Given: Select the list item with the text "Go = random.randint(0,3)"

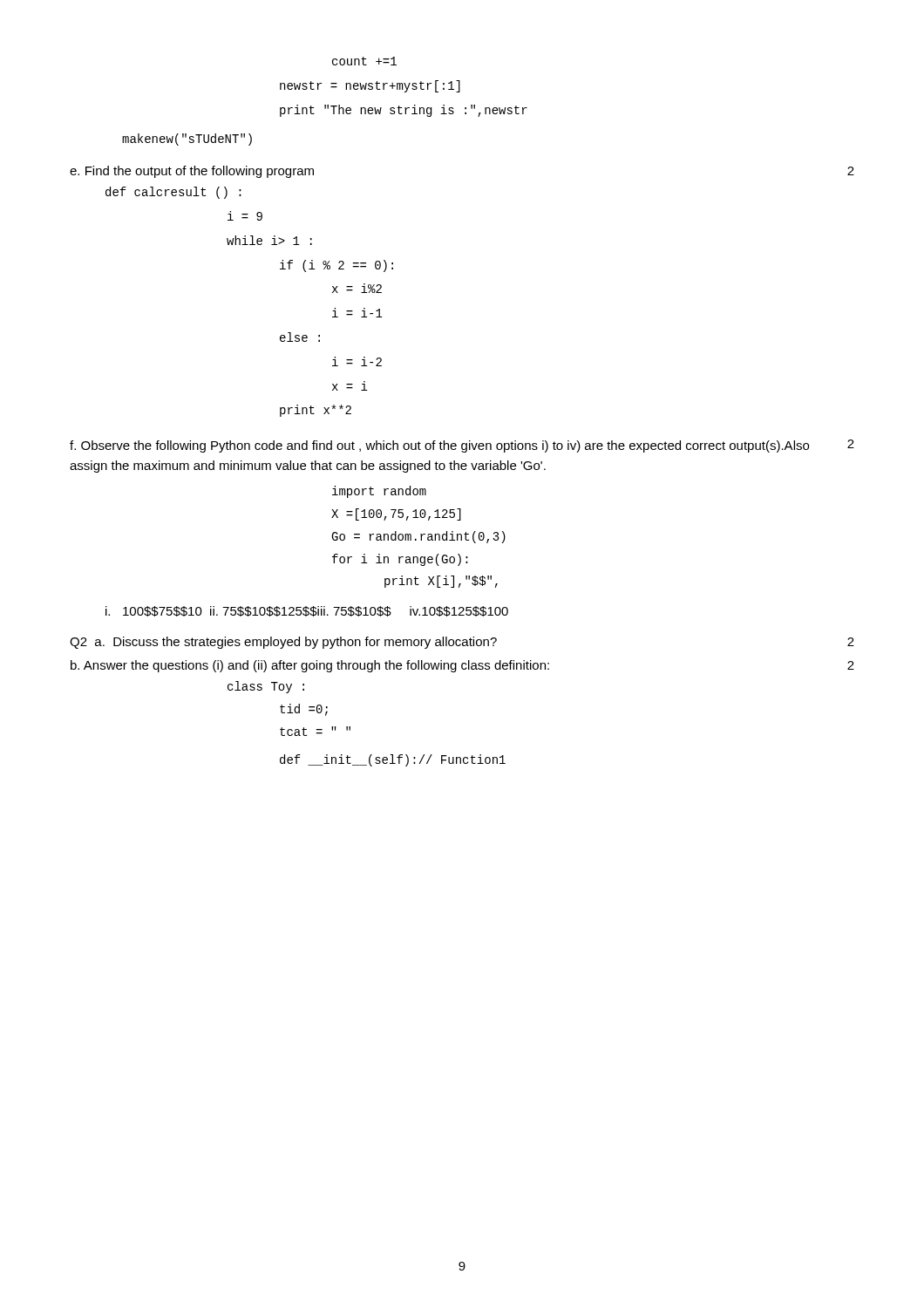Looking at the screenshot, I should pyautogui.click(x=418, y=537).
